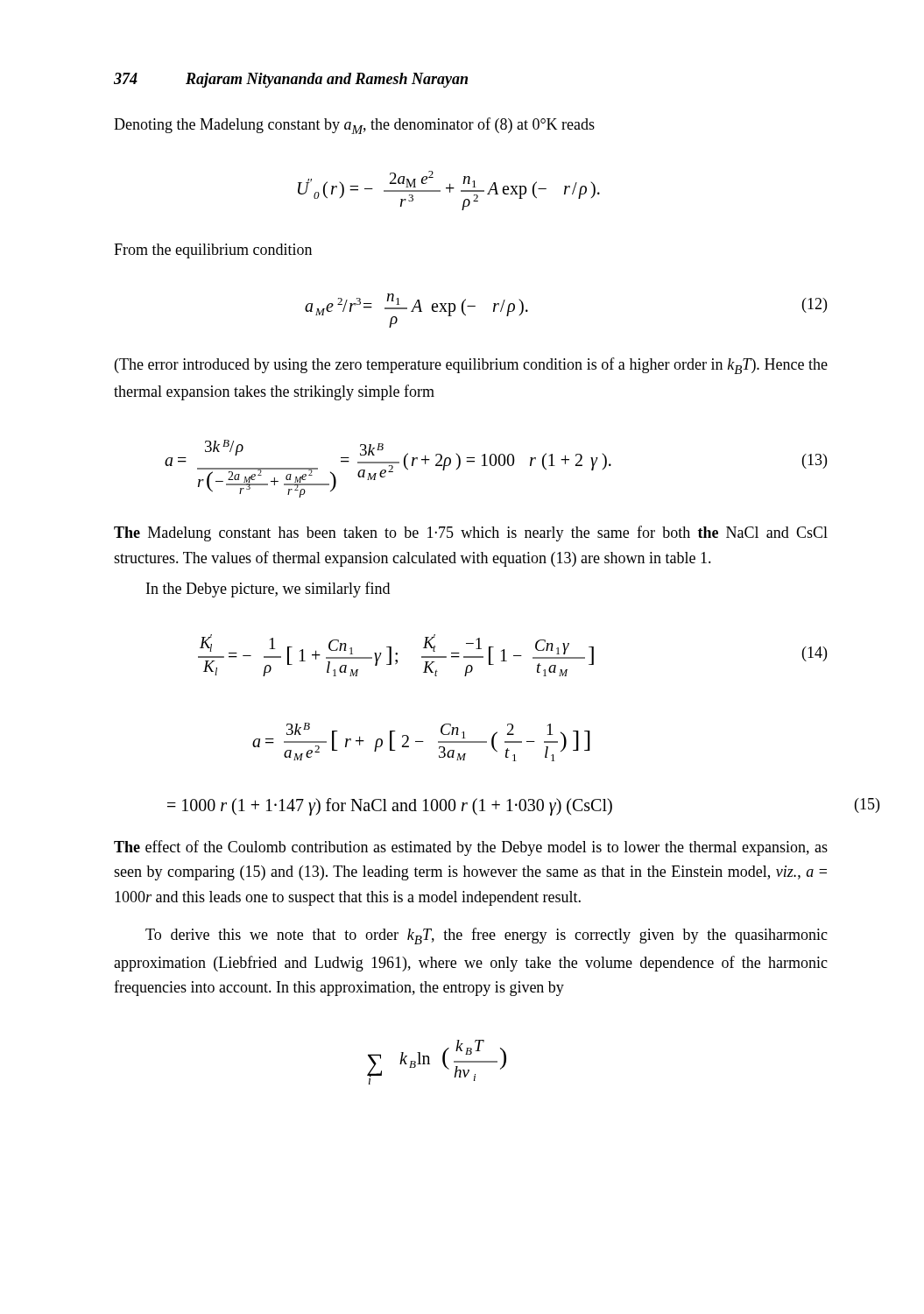Image resolution: width=924 pixels, height=1314 pixels.
Task: Navigate to the text starting "To derive this we"
Action: tap(471, 961)
